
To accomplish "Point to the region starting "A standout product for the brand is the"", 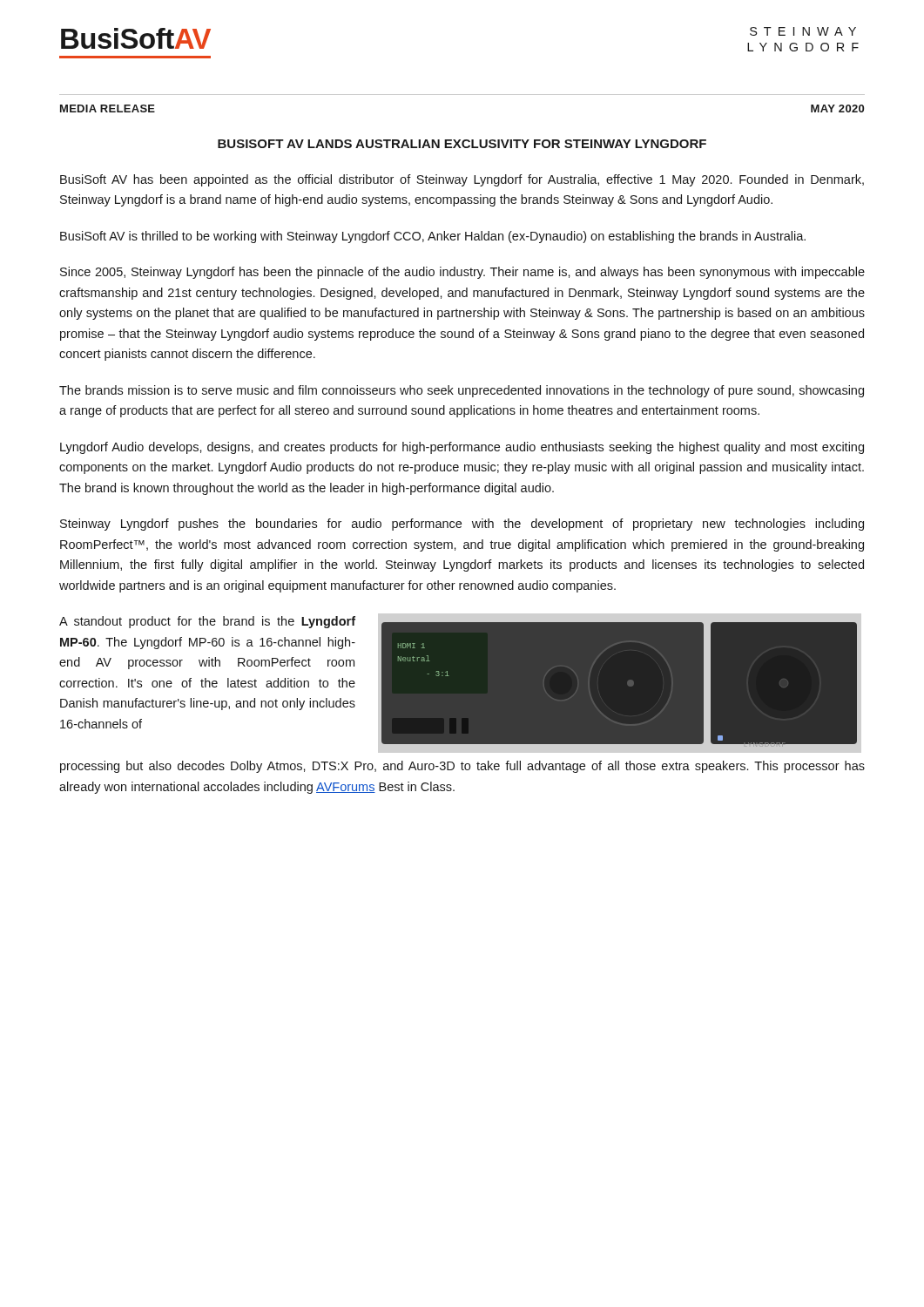I will [x=207, y=673].
